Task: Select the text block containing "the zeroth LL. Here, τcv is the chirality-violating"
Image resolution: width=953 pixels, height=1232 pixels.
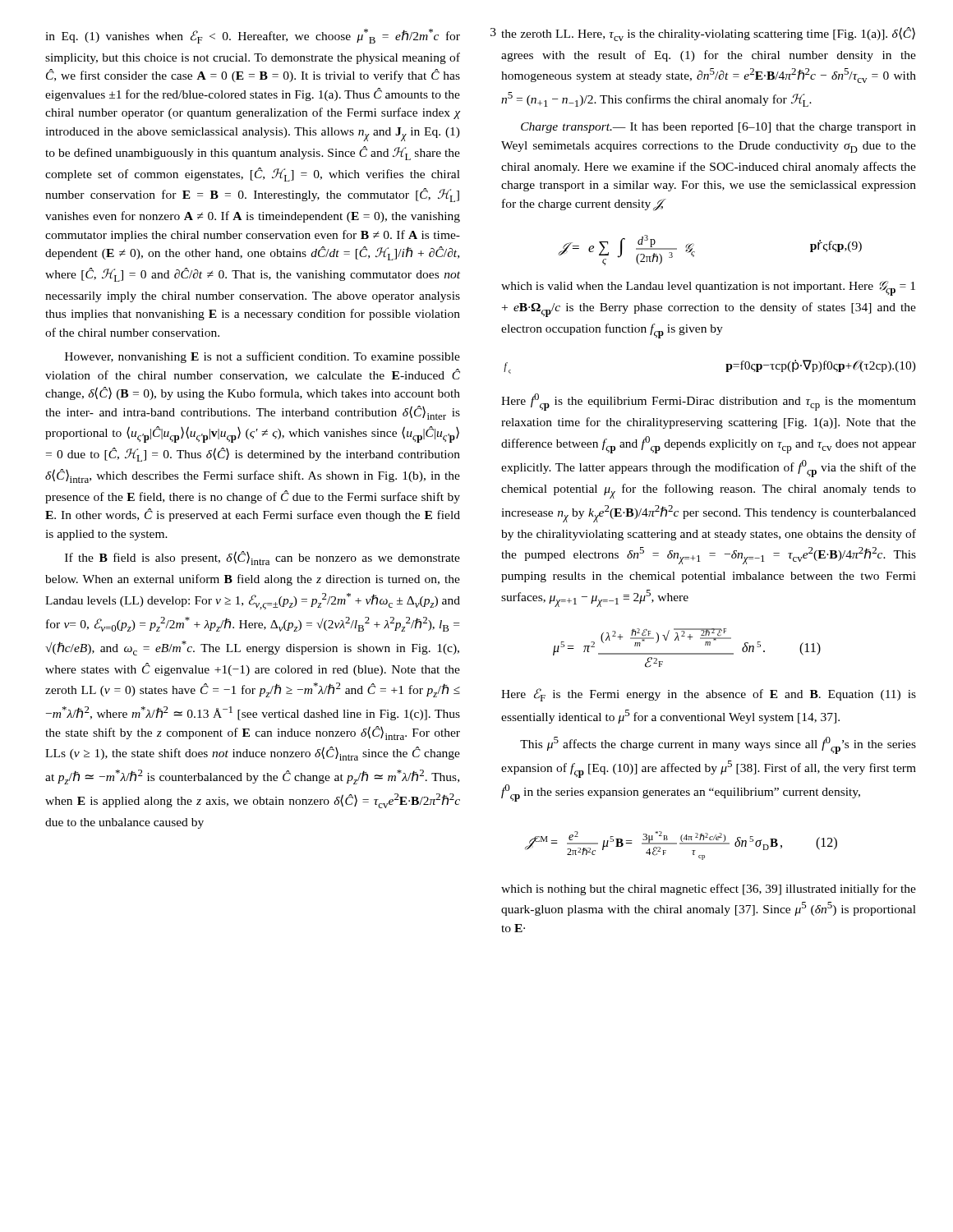Action: pos(709,68)
